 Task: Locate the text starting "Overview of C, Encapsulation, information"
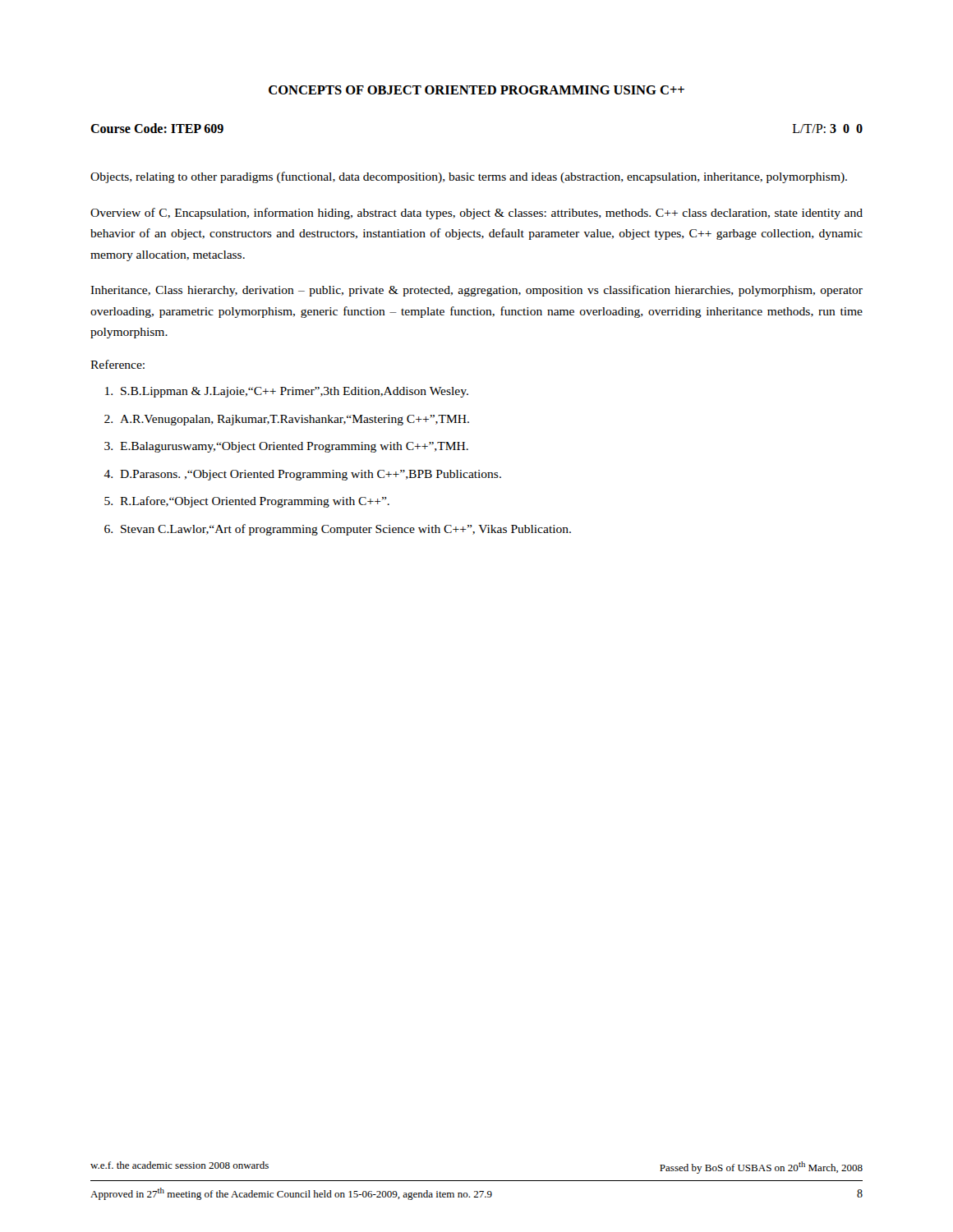click(476, 233)
